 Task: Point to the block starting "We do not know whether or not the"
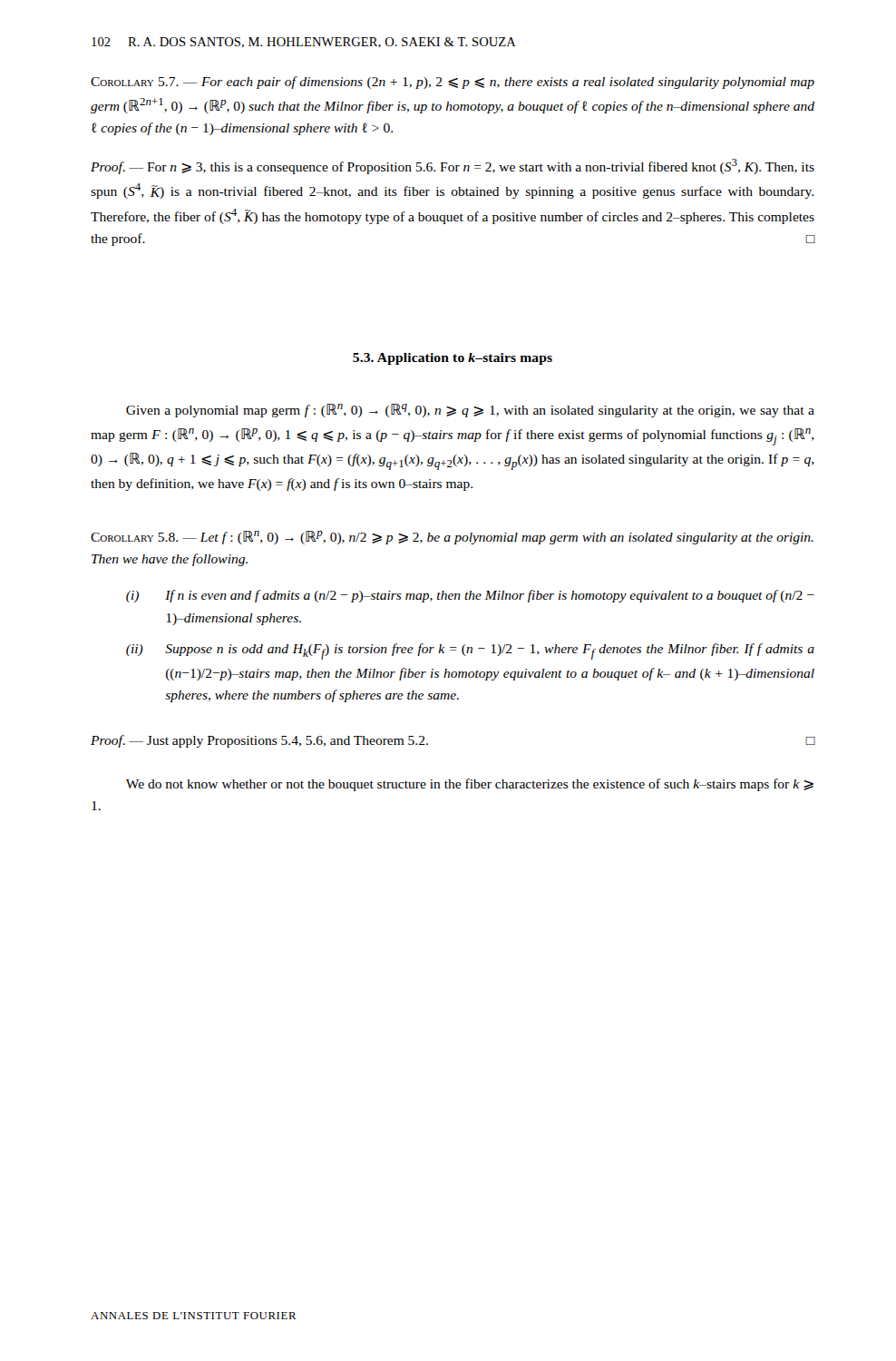coord(453,795)
